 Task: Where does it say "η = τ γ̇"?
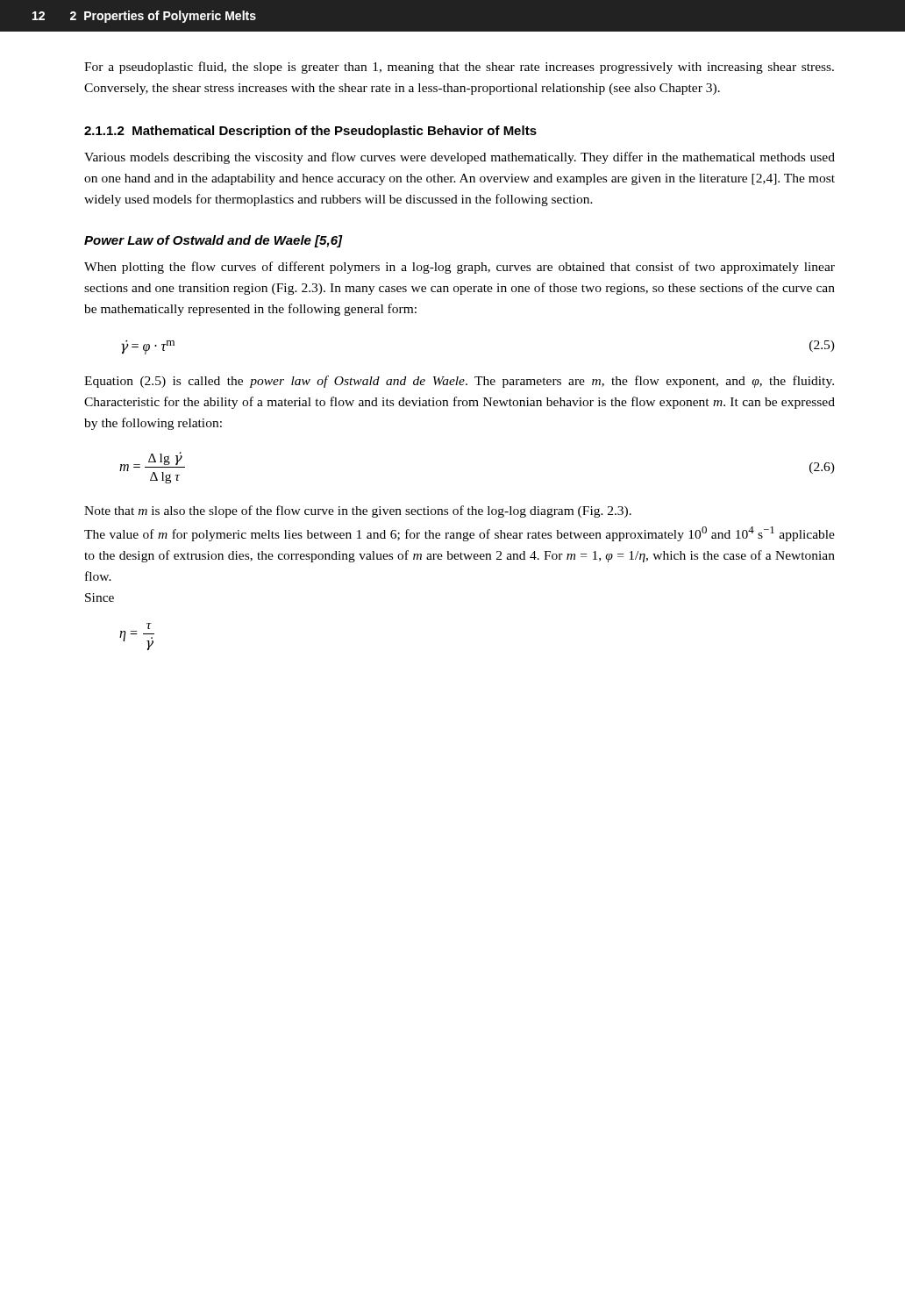click(x=149, y=626)
